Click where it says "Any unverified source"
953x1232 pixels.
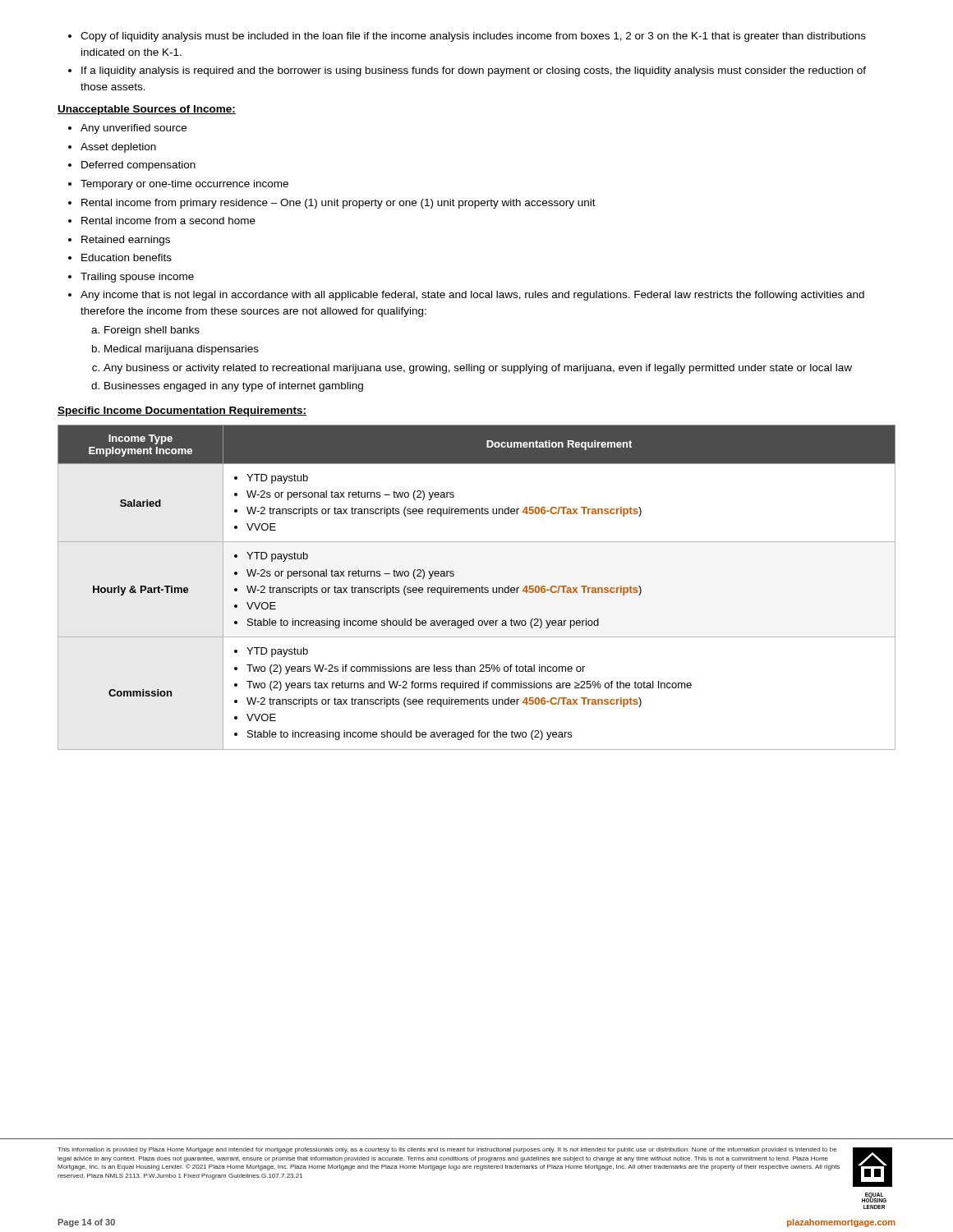coord(134,128)
